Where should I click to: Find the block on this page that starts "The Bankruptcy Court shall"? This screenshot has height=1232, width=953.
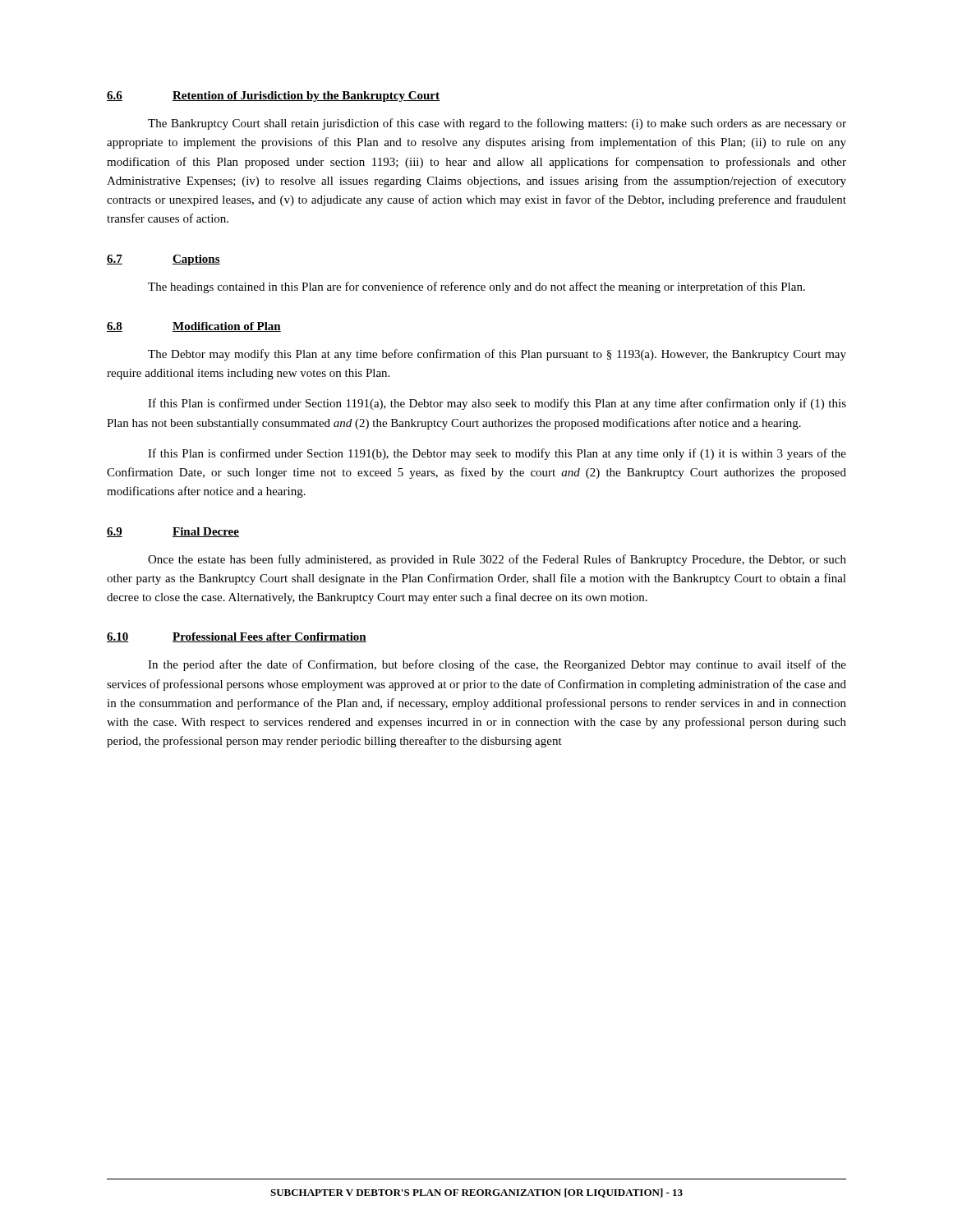coord(476,171)
